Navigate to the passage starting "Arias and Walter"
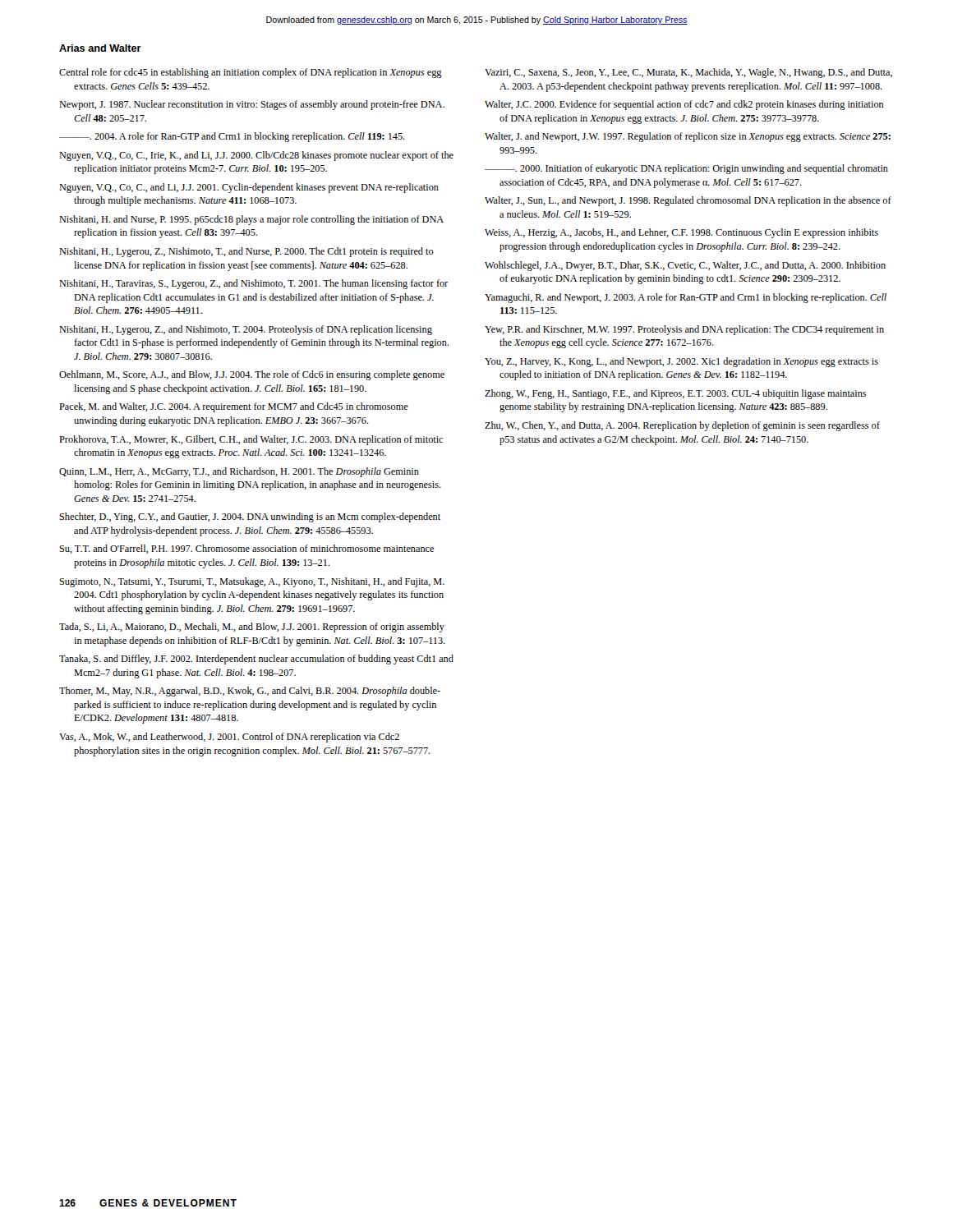Screen dimensions: 1232x953 pyautogui.click(x=100, y=48)
